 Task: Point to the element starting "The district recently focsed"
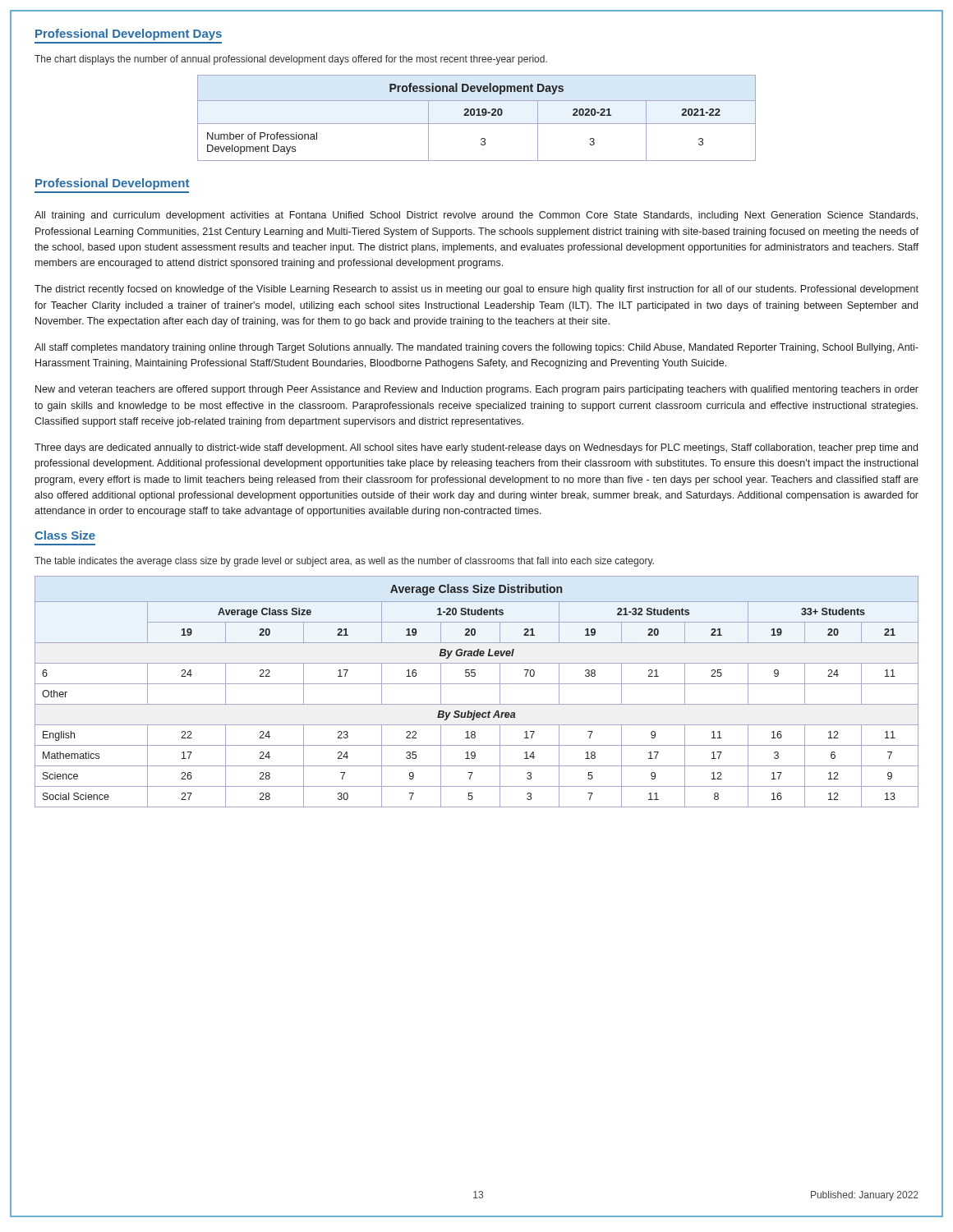(x=476, y=306)
